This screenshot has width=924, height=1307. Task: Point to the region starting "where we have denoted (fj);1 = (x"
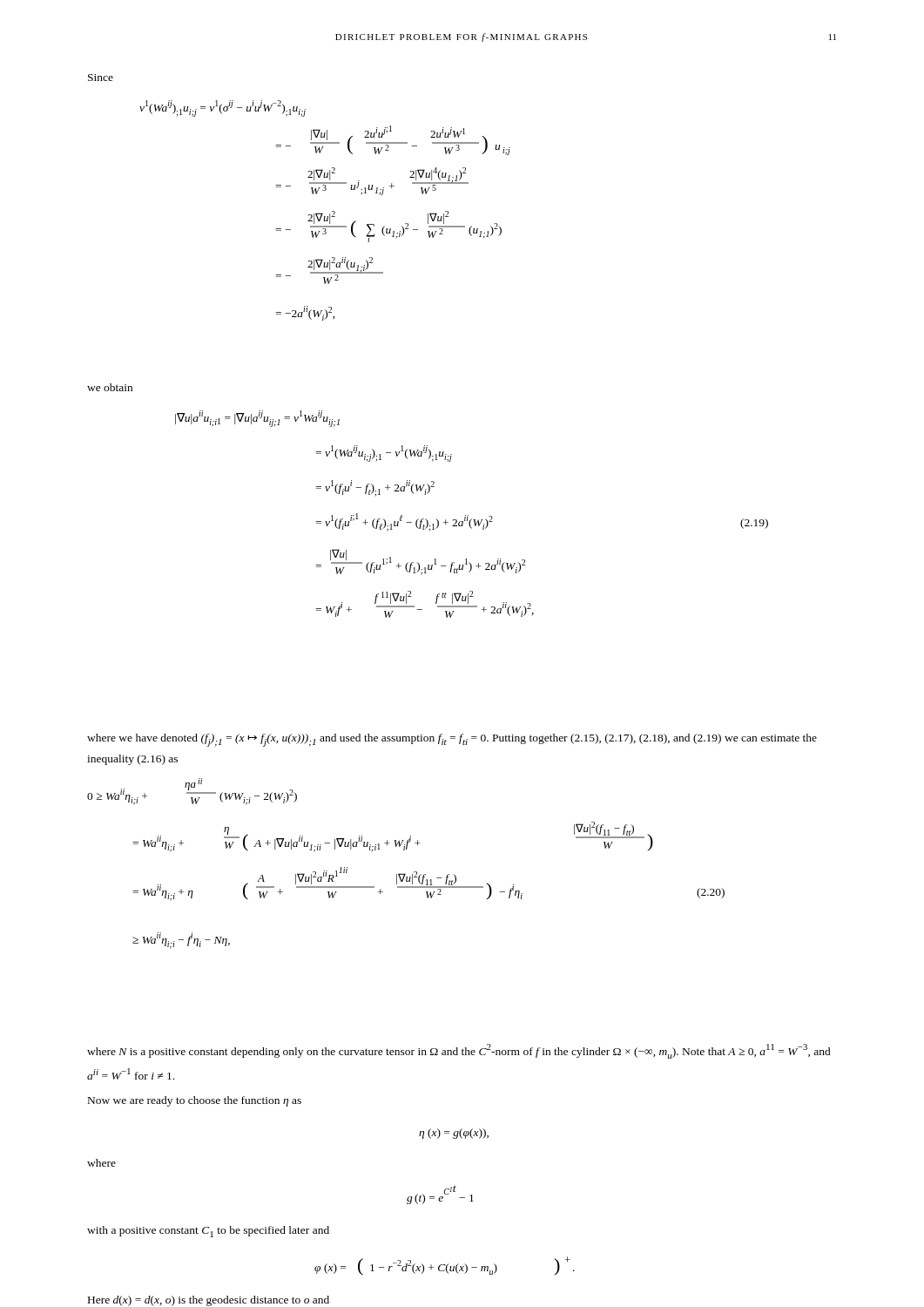[452, 748]
